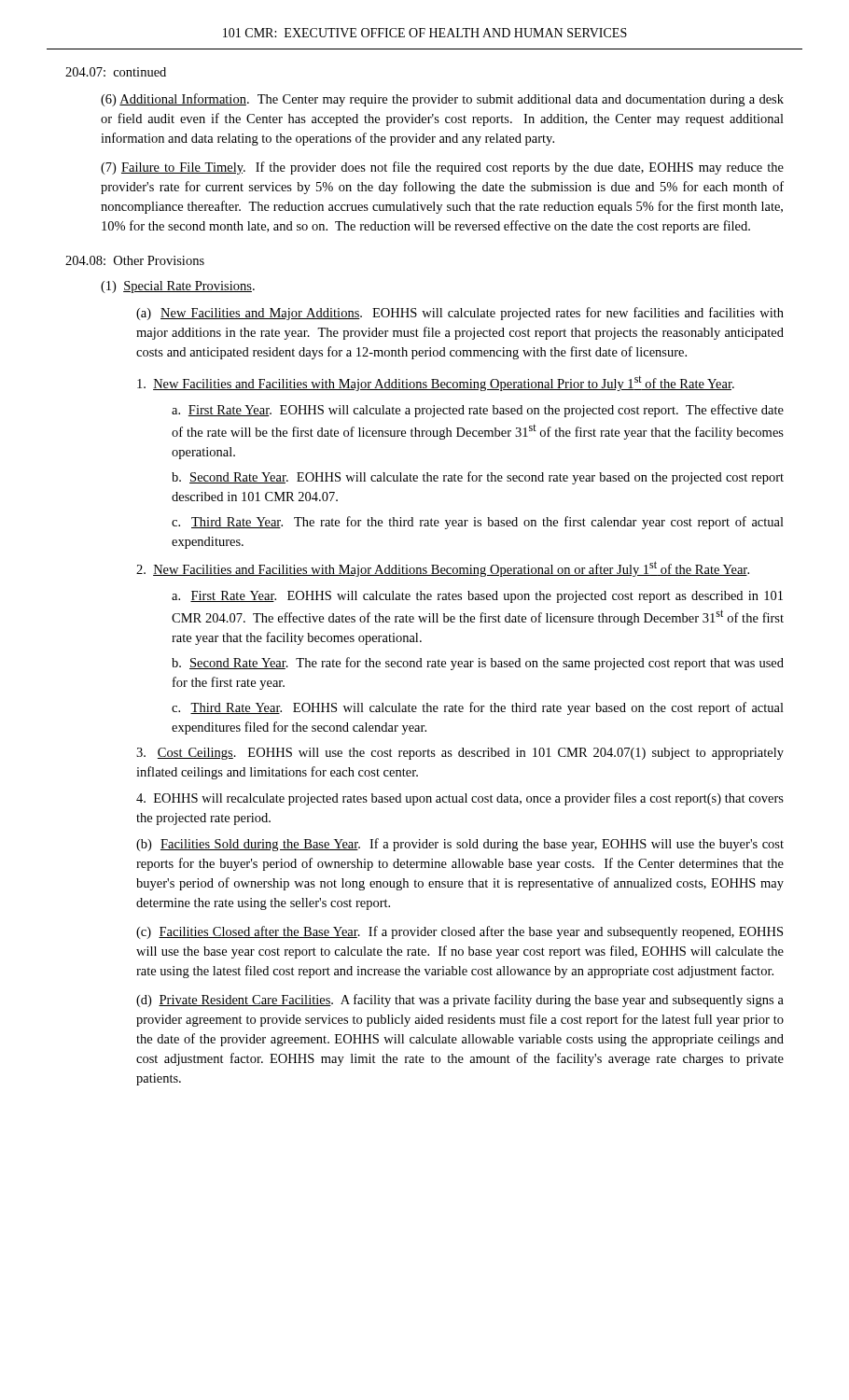This screenshot has width=849, height=1400.
Task: Where is the passage that starts "b. Second Rate Year. The rate"?
Action: [x=478, y=672]
